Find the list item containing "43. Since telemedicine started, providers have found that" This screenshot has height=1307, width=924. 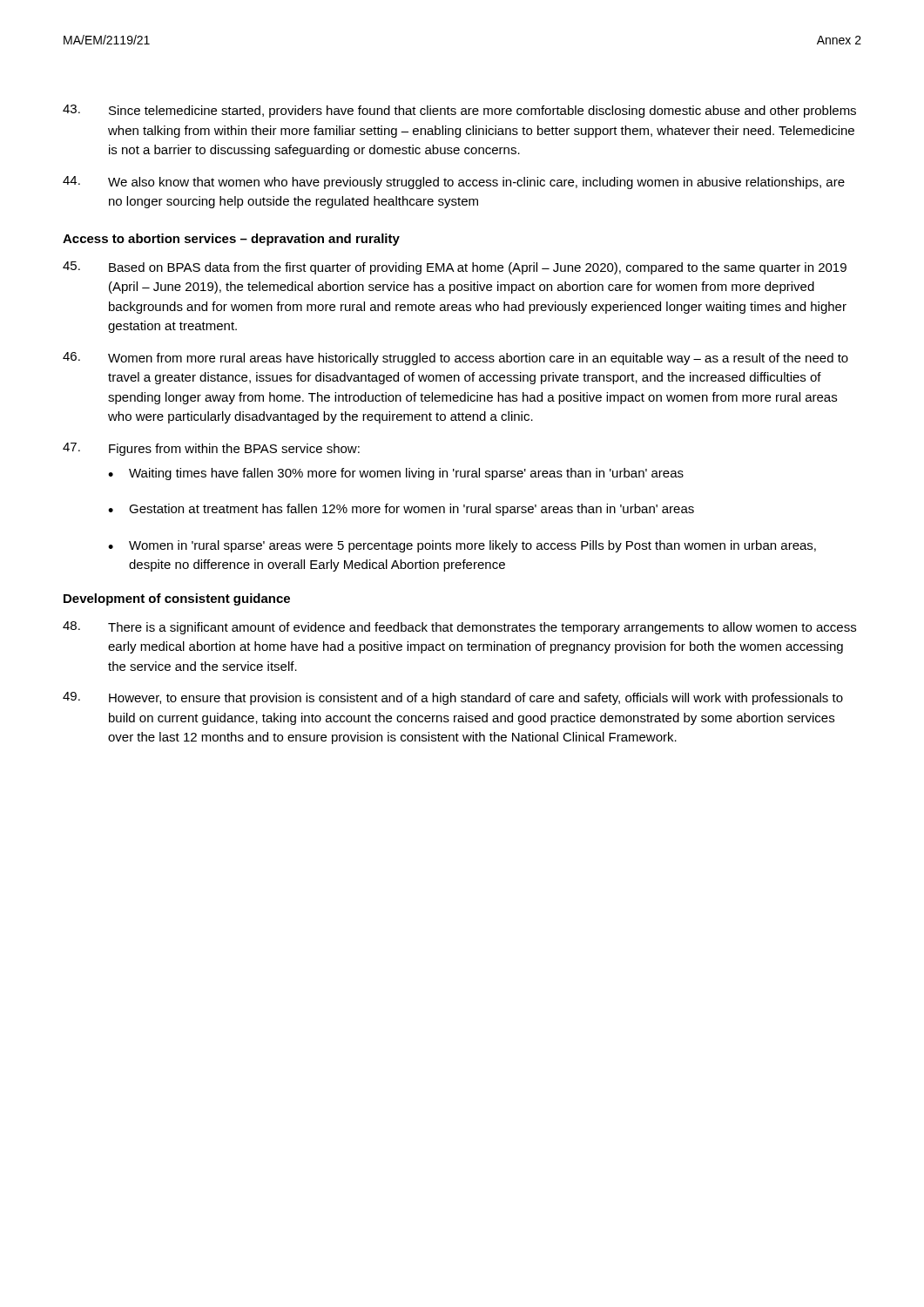462,130
